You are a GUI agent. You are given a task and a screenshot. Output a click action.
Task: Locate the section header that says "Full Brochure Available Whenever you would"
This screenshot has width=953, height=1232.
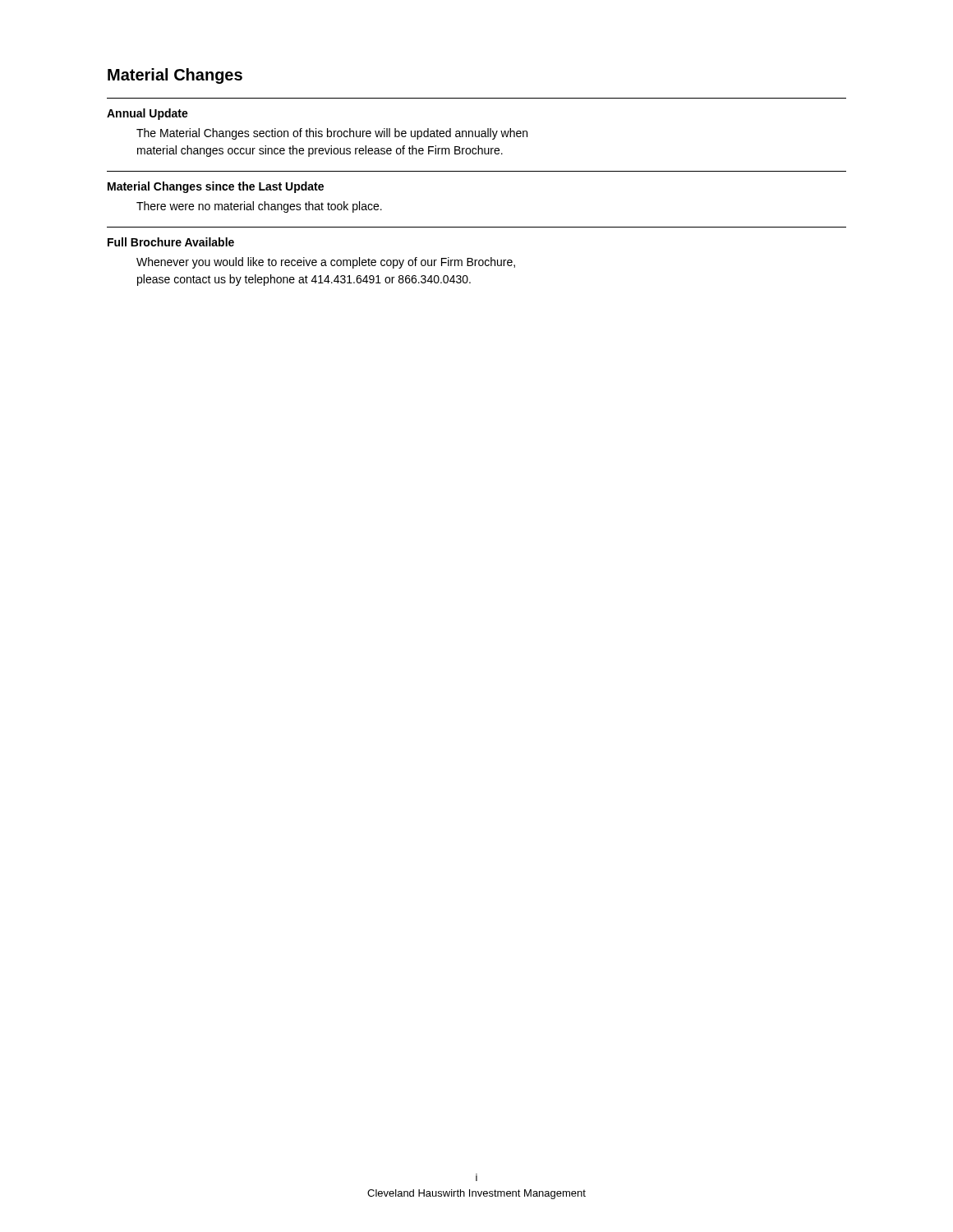[x=476, y=262]
